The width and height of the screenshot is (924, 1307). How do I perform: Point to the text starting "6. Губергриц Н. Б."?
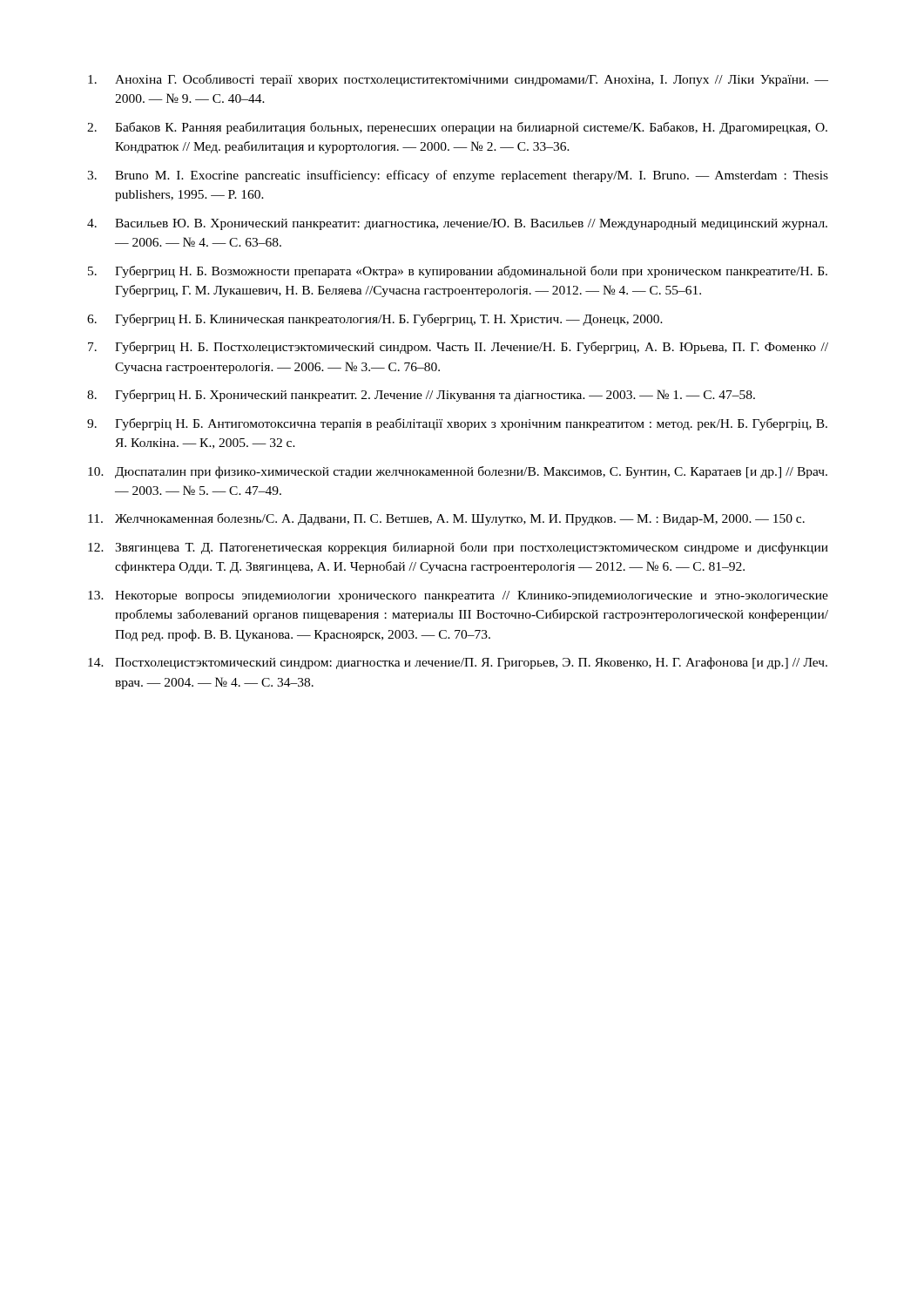[458, 319]
